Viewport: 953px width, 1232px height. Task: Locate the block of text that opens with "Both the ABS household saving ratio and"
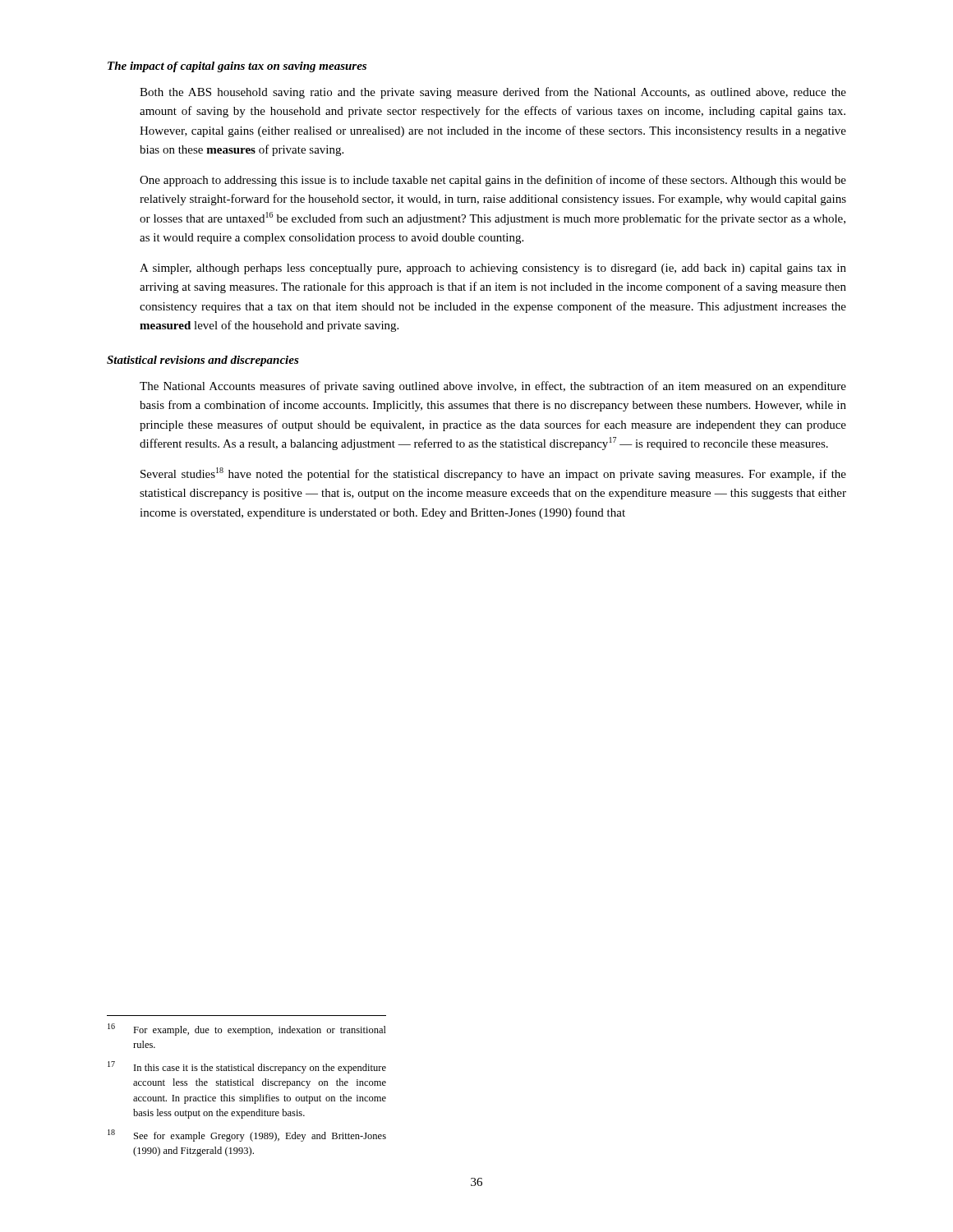click(x=493, y=121)
